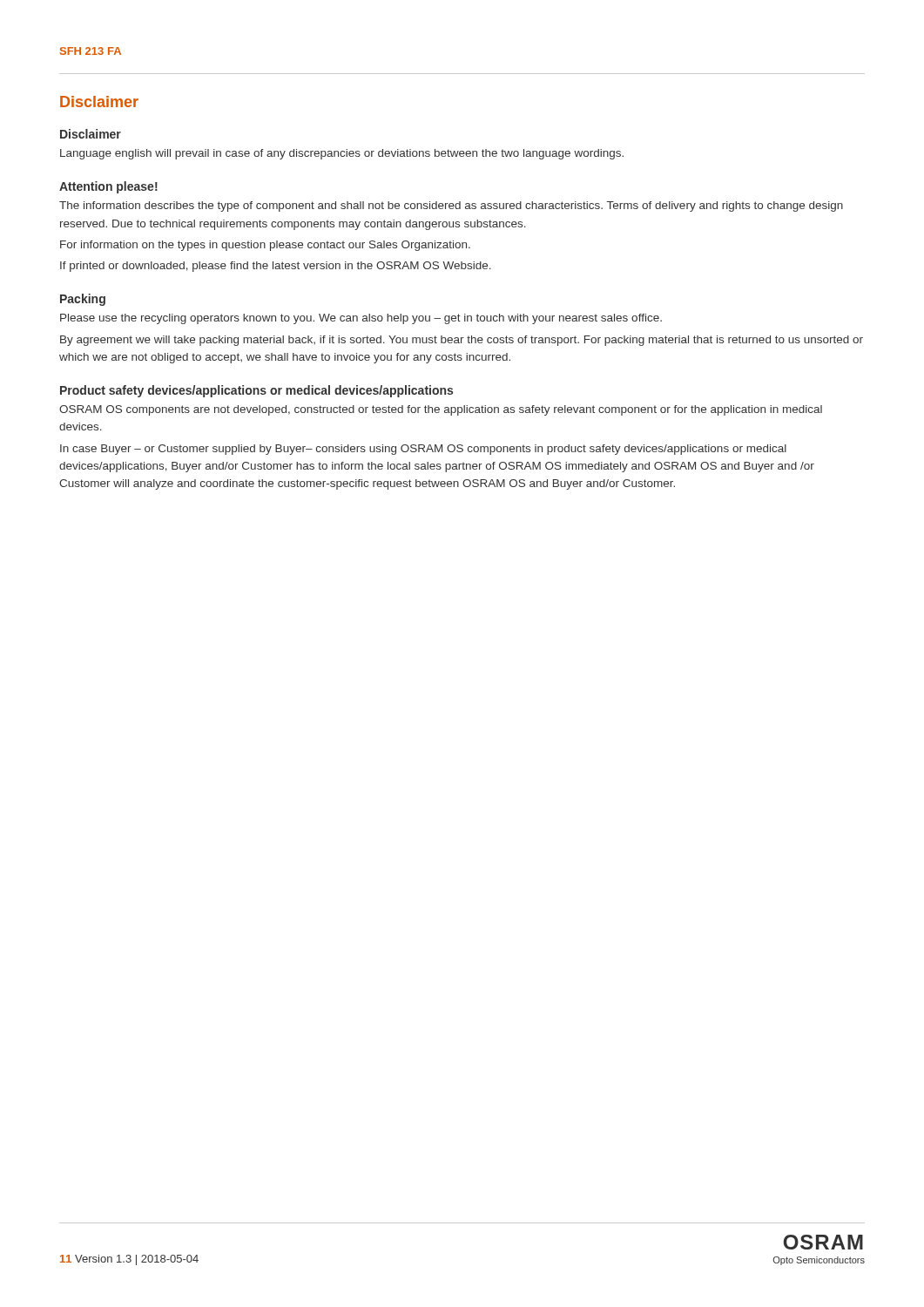Image resolution: width=924 pixels, height=1307 pixels.
Task: Where is the passage that starts "Please use the recycling operators known to you."?
Action: 462,338
